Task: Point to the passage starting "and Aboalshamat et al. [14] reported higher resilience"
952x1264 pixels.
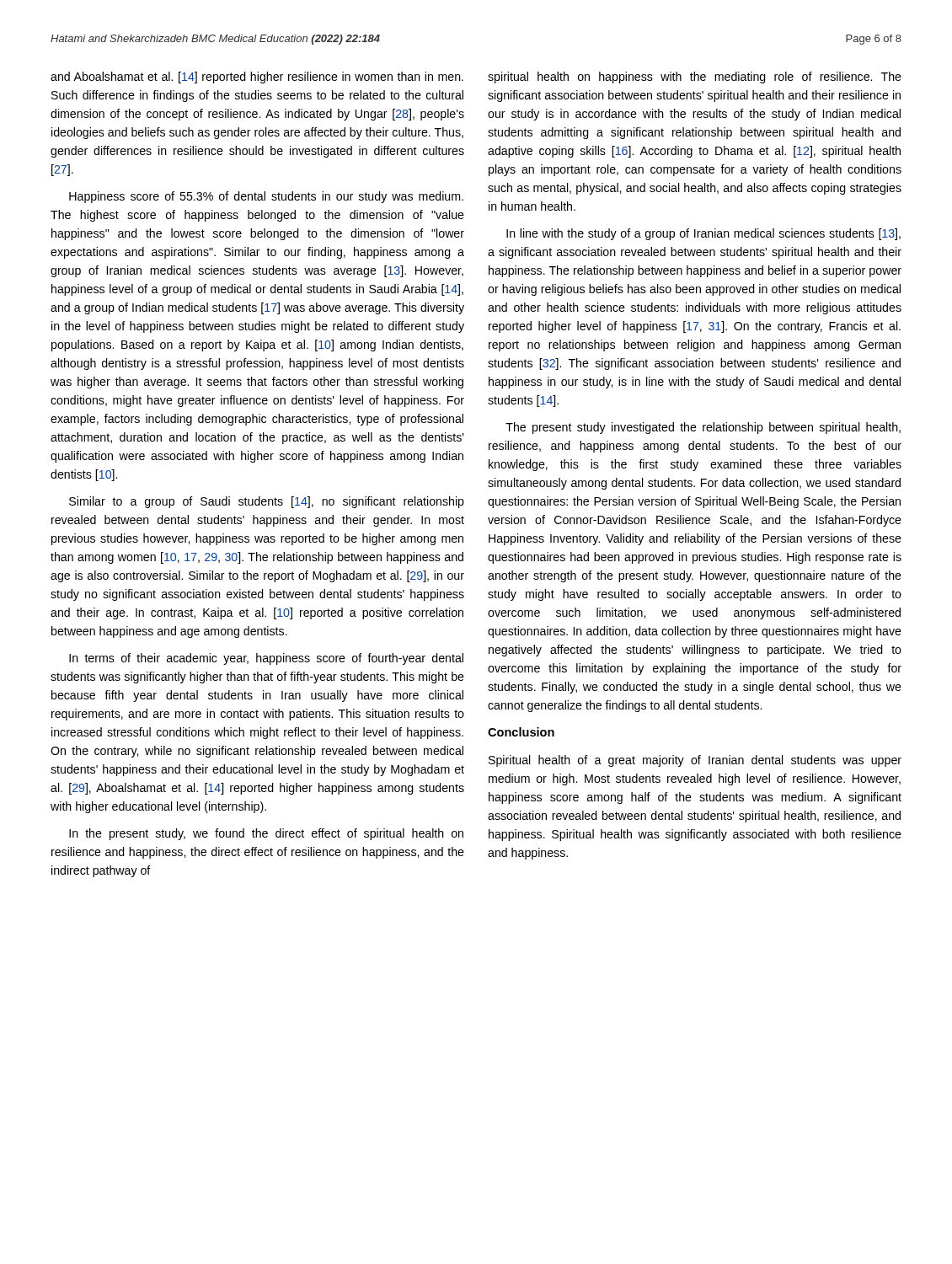Action: point(257,123)
